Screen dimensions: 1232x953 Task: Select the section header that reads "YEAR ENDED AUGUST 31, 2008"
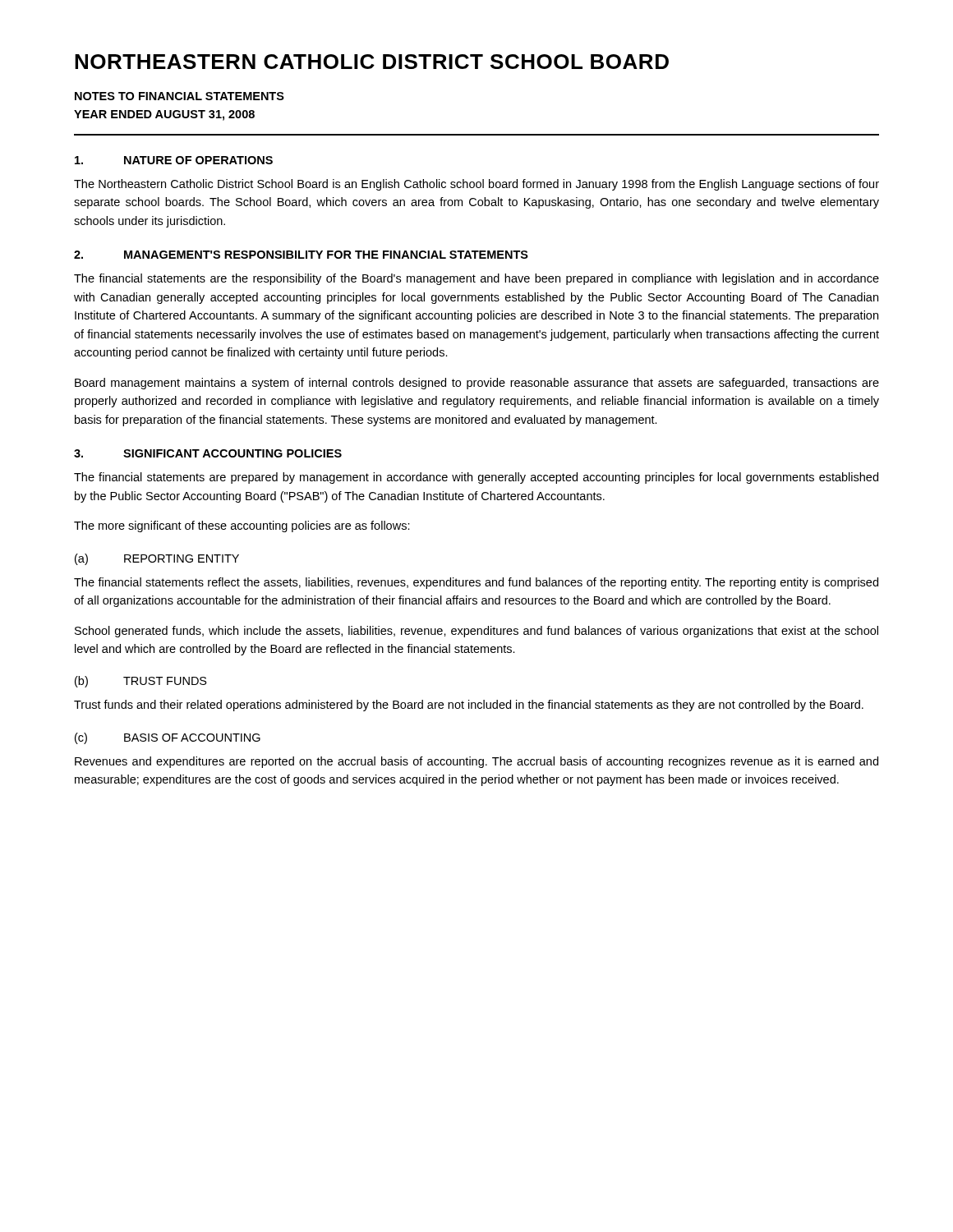164,115
